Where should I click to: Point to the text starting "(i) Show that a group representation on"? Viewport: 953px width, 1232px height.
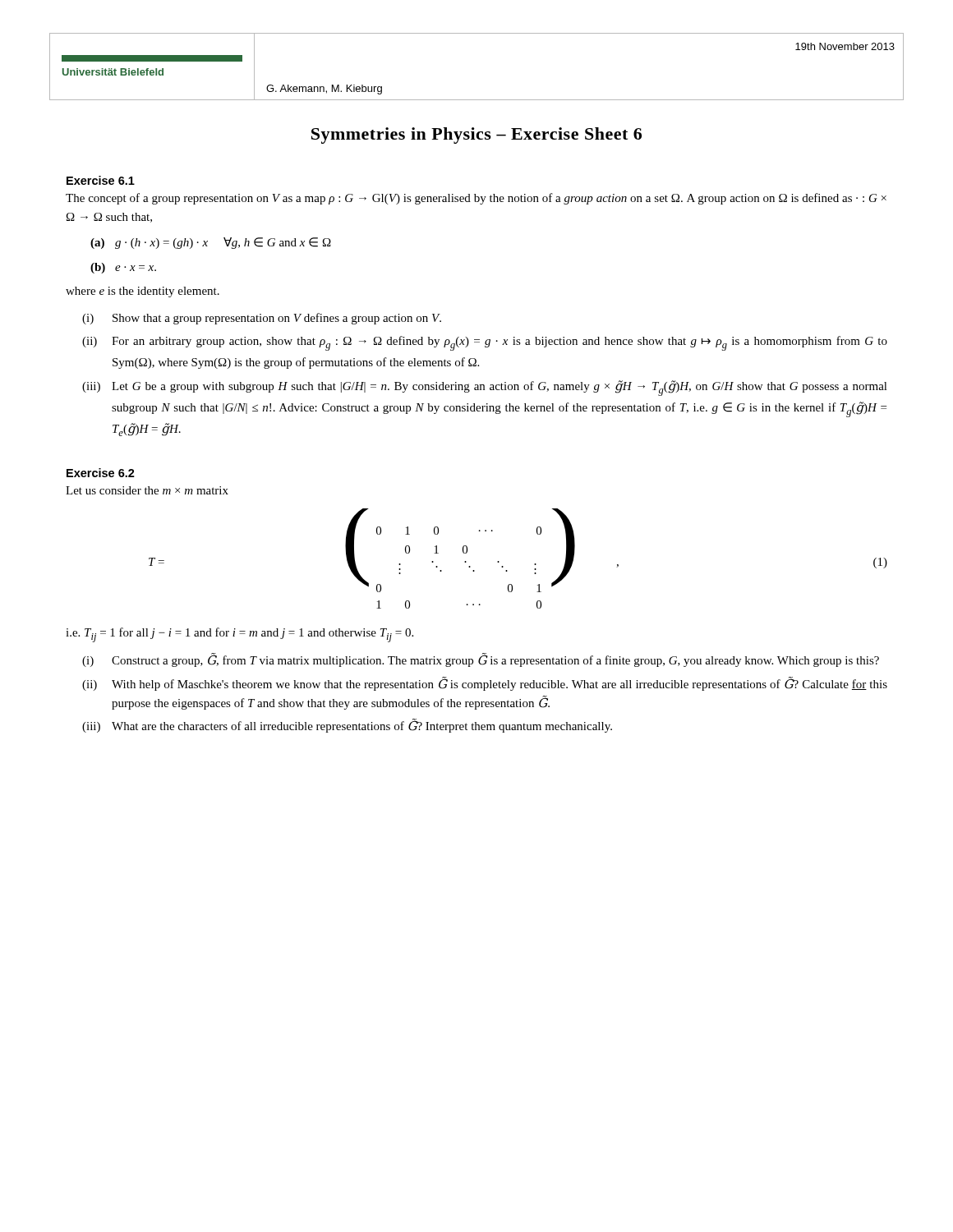coord(262,319)
